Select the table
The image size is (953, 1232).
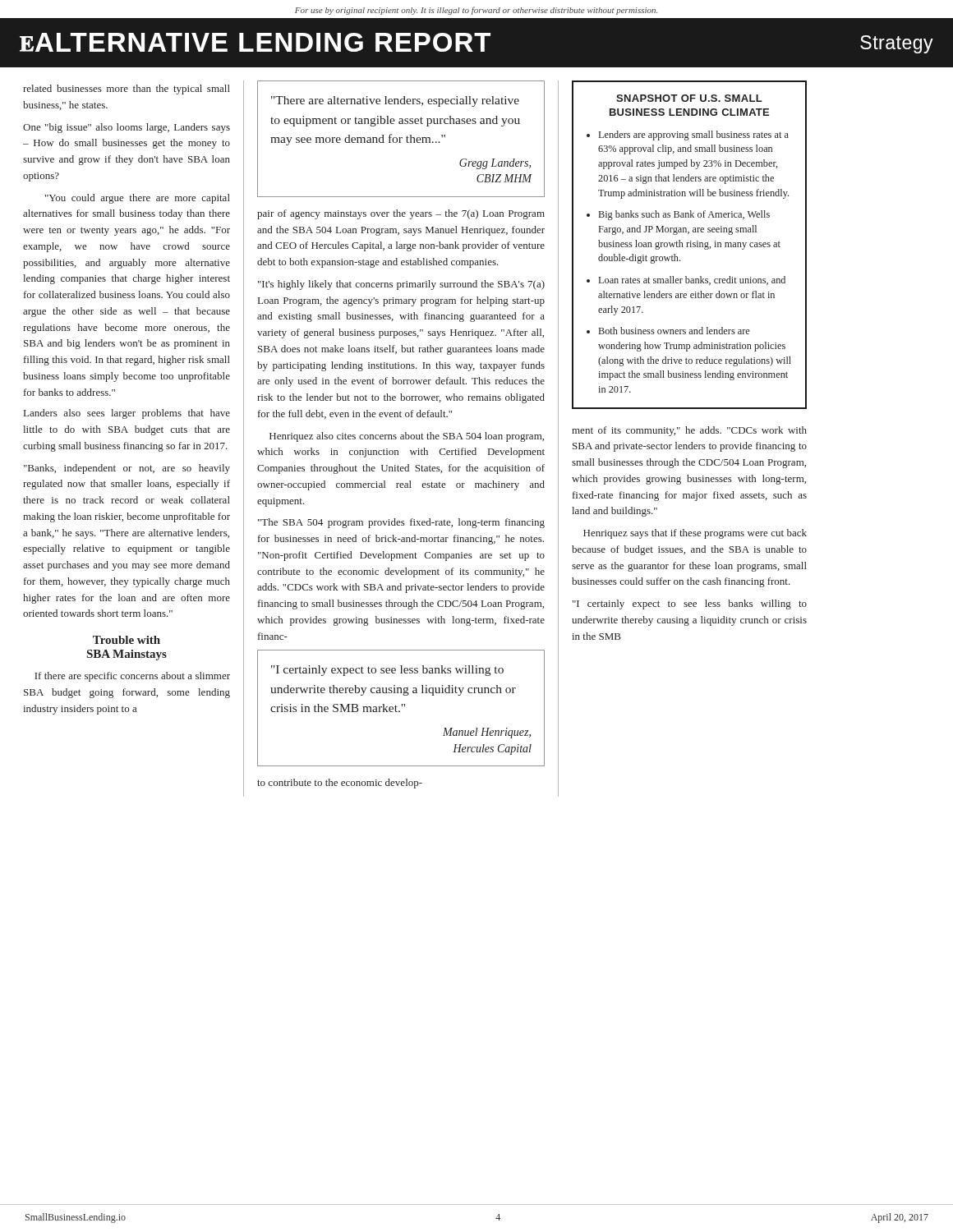tap(689, 245)
